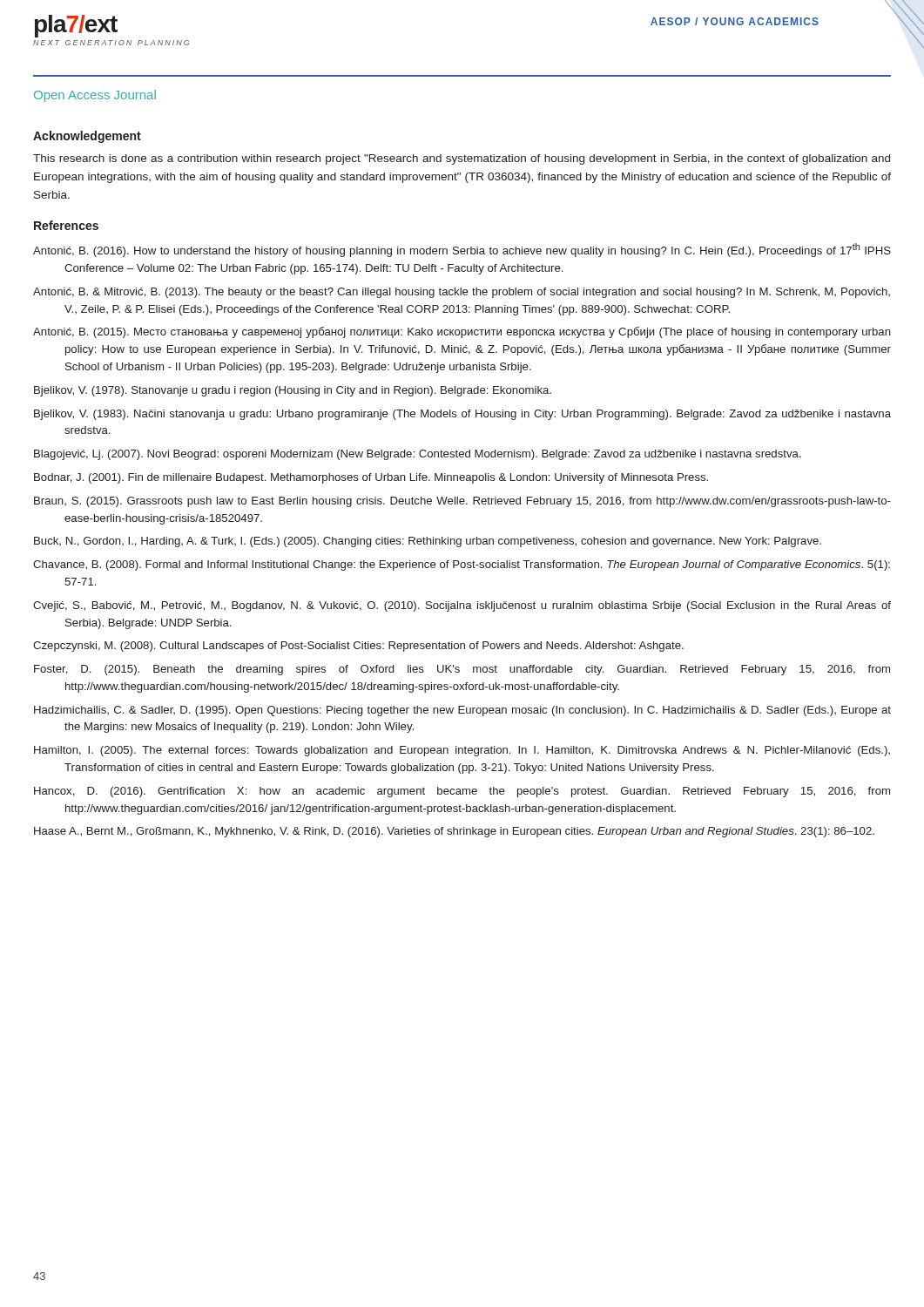Select the element starting "Buck, N., Gordon, I.,"
This screenshot has height=1307, width=924.
(x=428, y=541)
